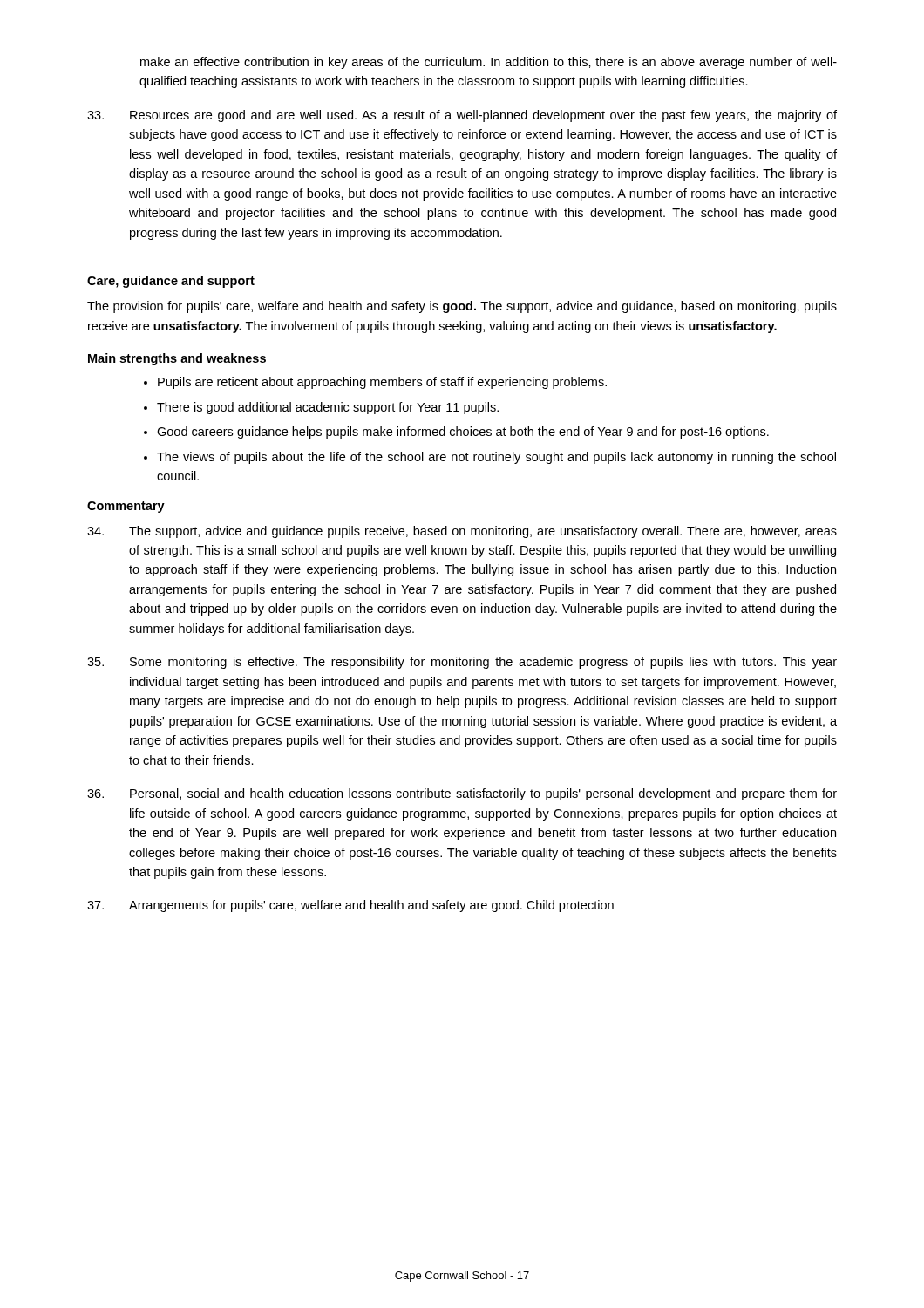Navigate to the text starting "35. Some monitoring is effective."
924x1308 pixels.
(462, 711)
